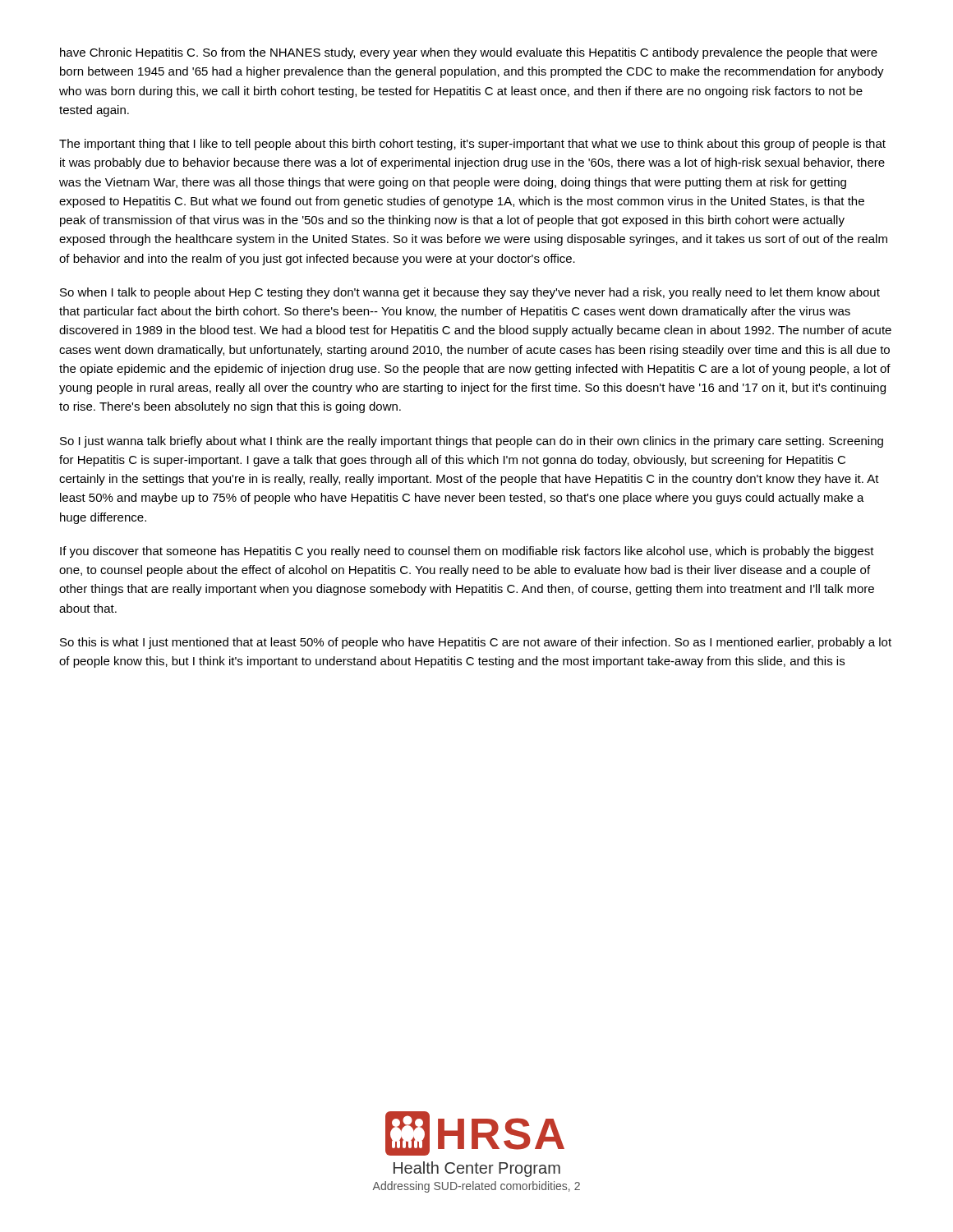Find the block on this page that starts "have Chronic Hepatitis C. So from the NHANES"

(471, 81)
